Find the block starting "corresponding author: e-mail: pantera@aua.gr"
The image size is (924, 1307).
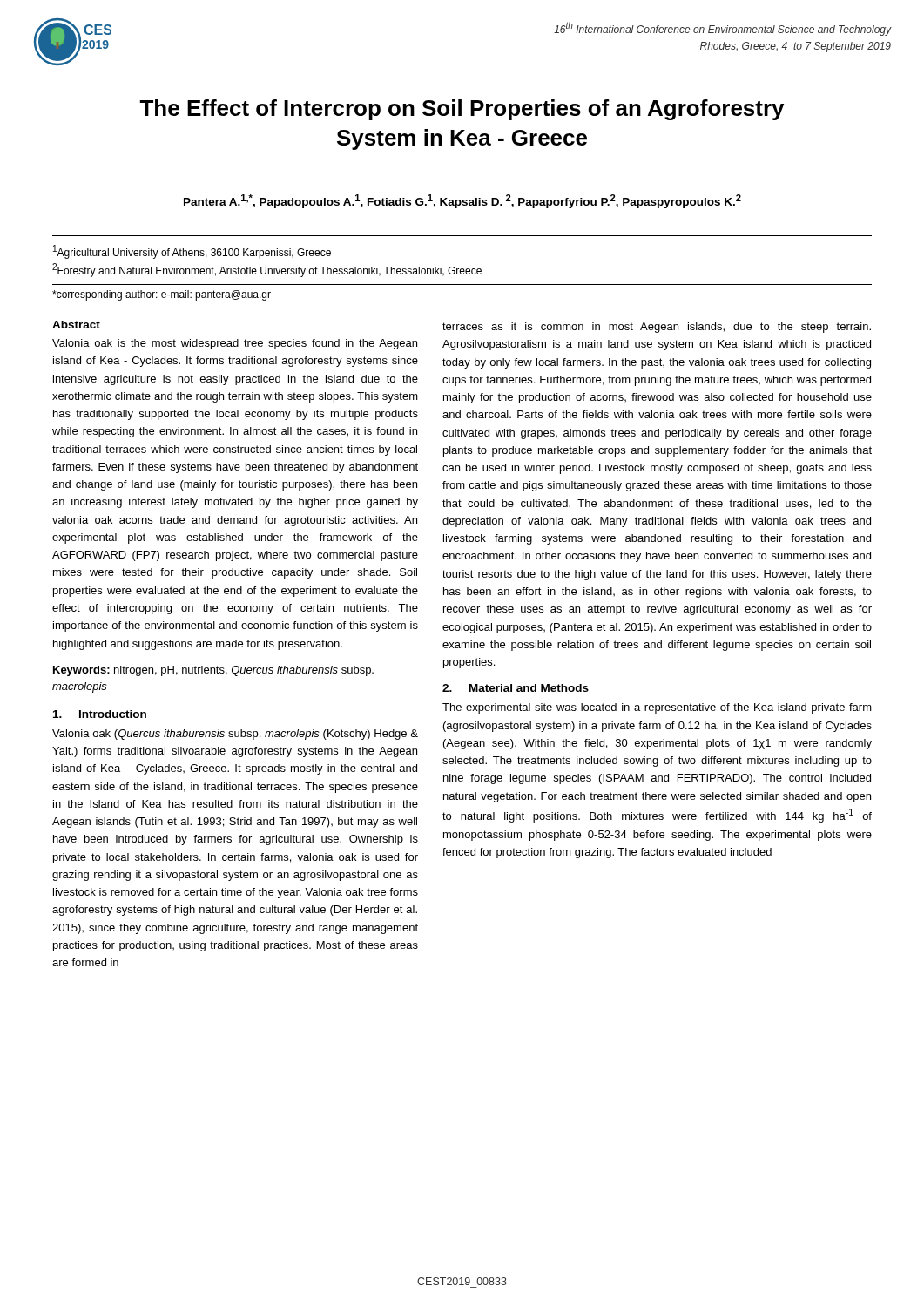(x=162, y=295)
